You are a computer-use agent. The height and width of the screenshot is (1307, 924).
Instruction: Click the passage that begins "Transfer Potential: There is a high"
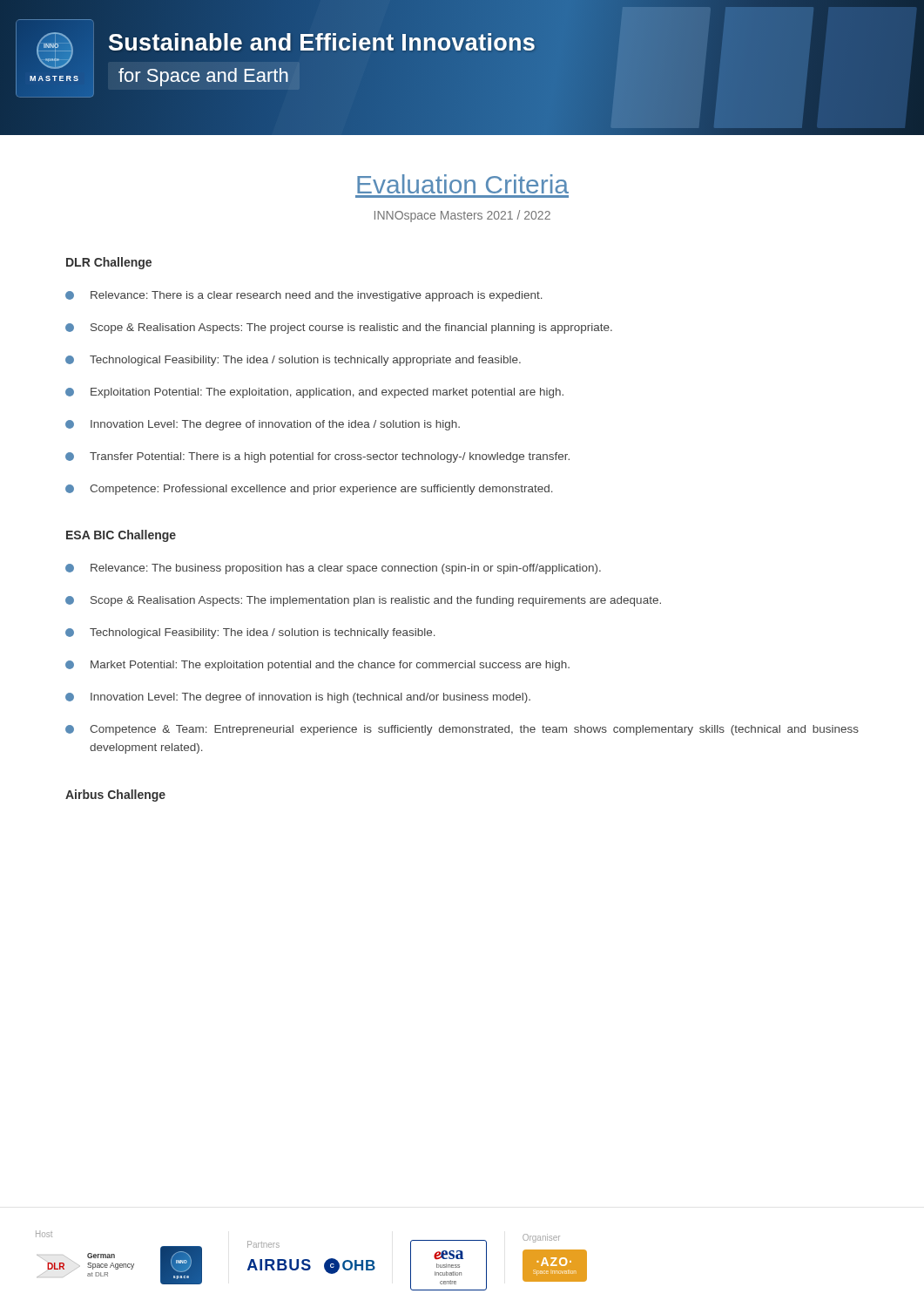click(x=462, y=457)
